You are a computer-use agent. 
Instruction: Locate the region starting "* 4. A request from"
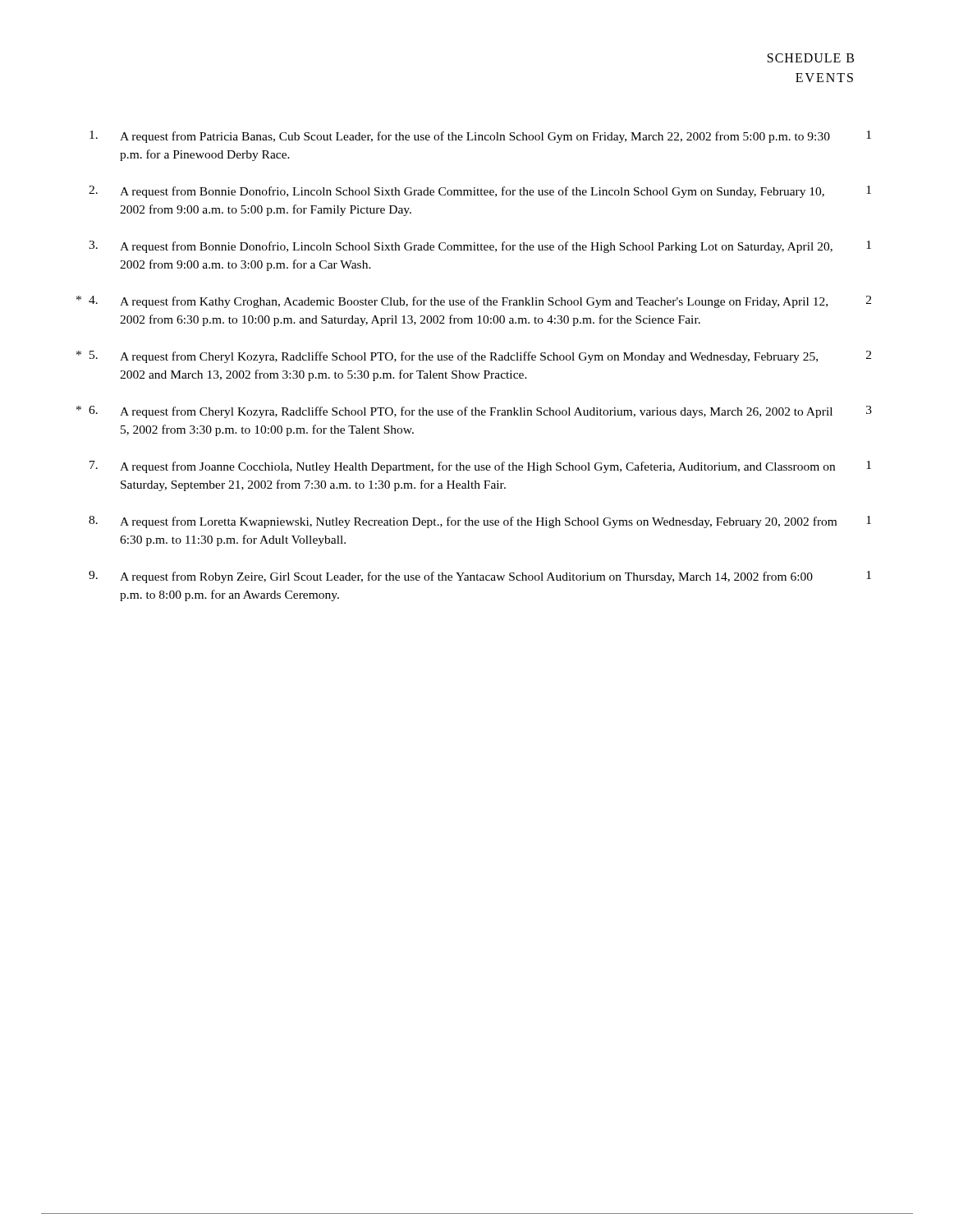(x=480, y=311)
